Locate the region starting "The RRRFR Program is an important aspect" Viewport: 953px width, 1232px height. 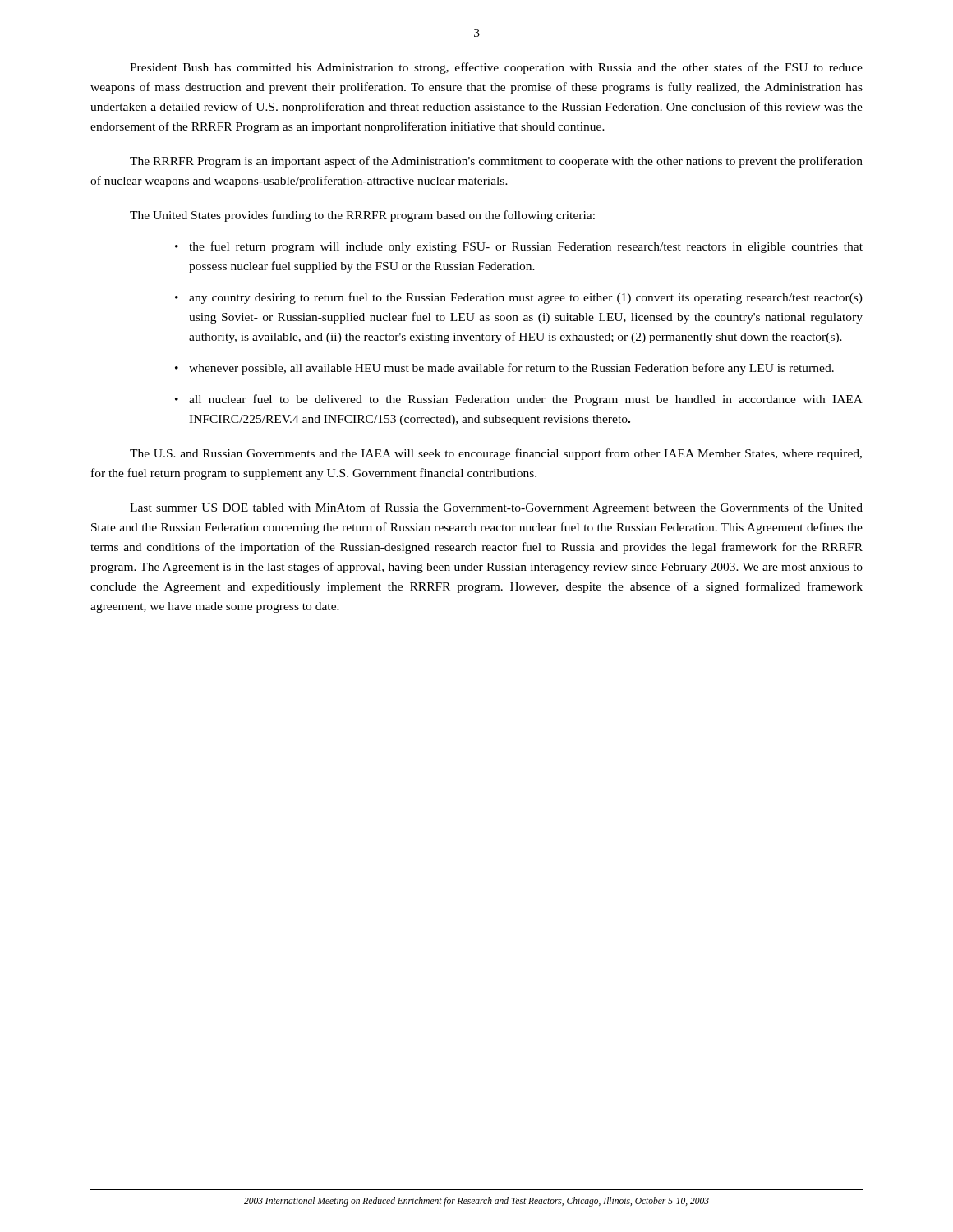pos(476,171)
